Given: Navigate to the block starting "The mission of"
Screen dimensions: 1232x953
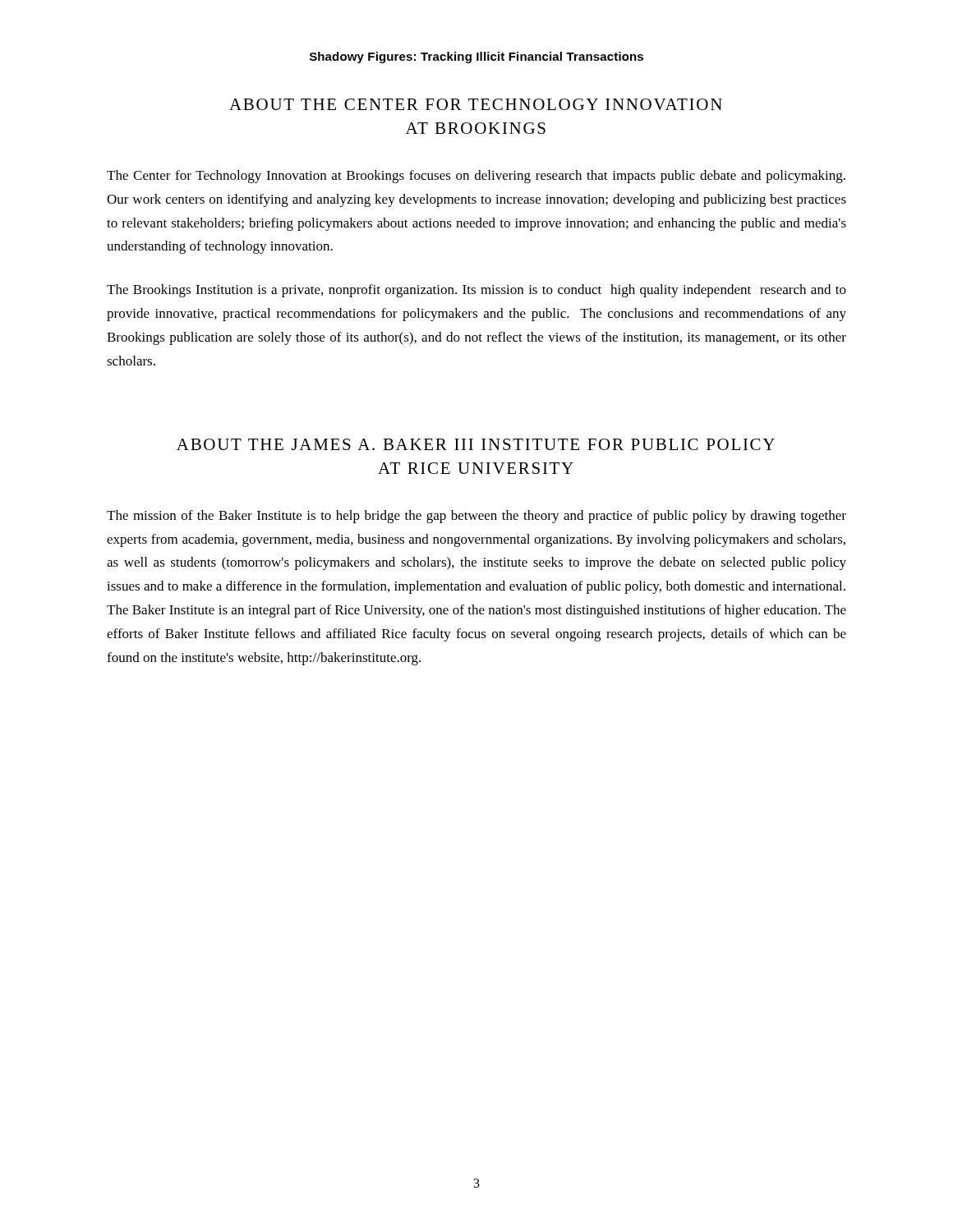Looking at the screenshot, I should point(476,586).
